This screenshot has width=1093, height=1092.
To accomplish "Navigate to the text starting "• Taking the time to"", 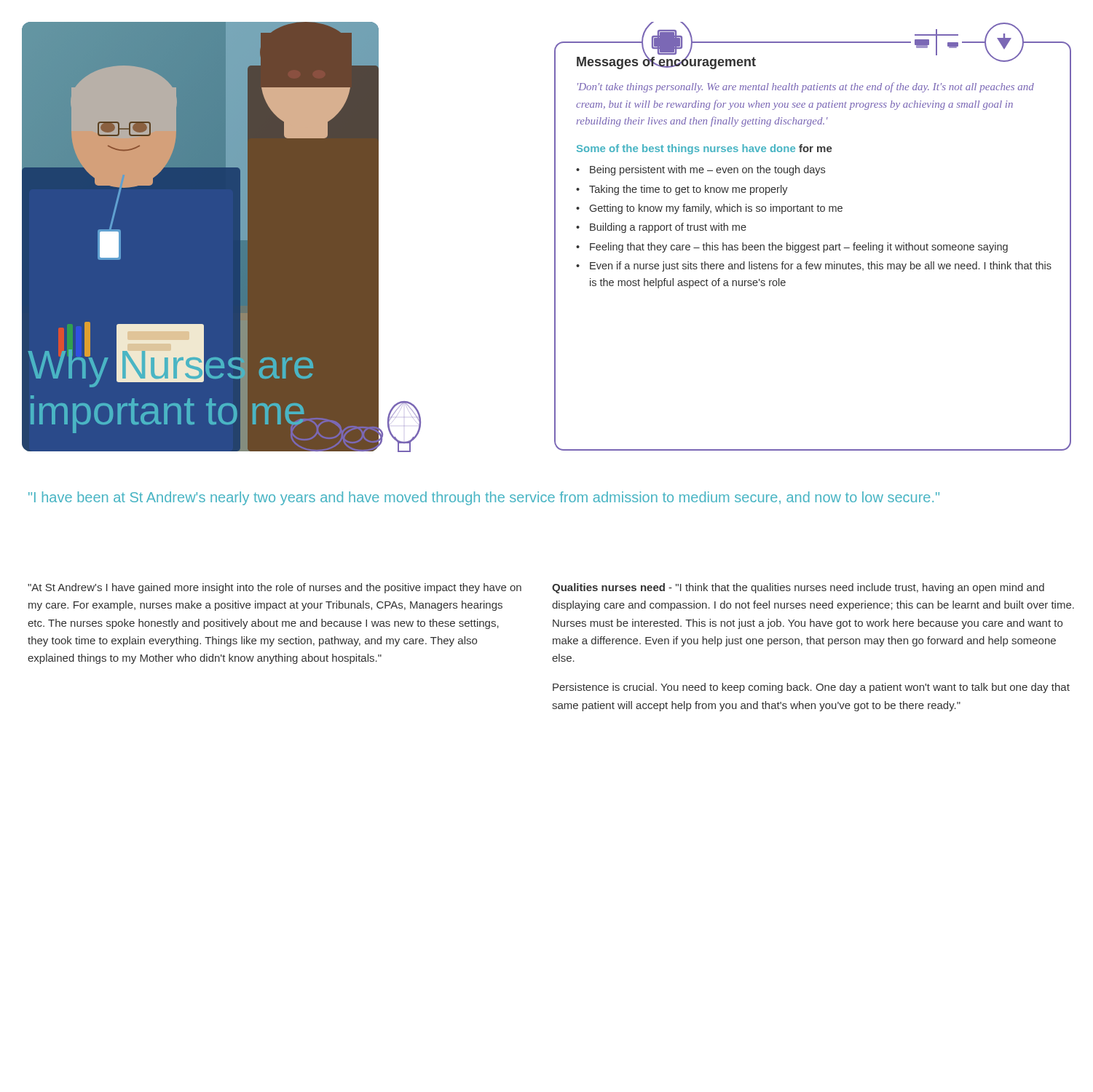I will pos(682,189).
